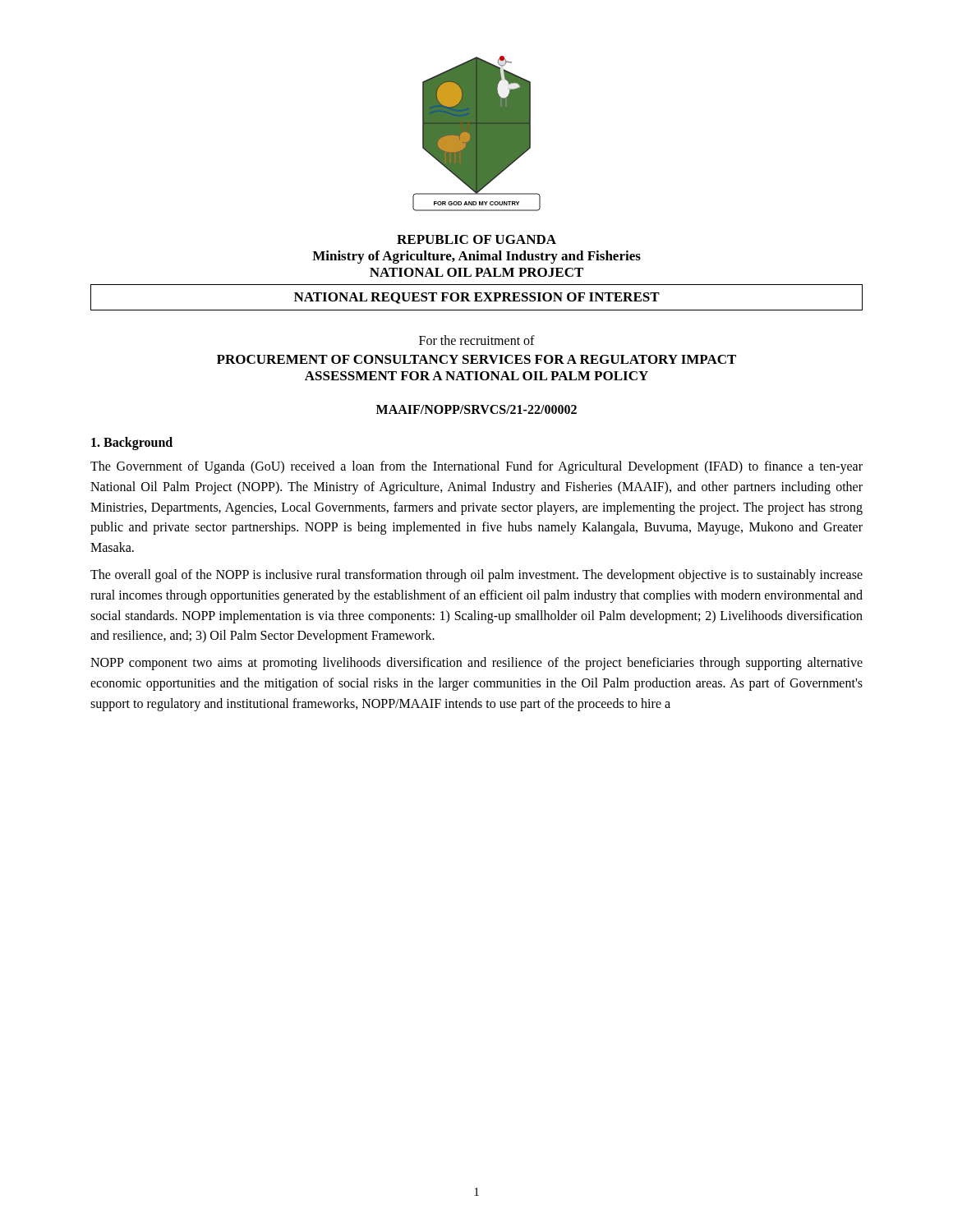The height and width of the screenshot is (1232, 953).
Task: Click the title that begins "REPUBLIC OF UGANDA"
Action: click(x=476, y=256)
